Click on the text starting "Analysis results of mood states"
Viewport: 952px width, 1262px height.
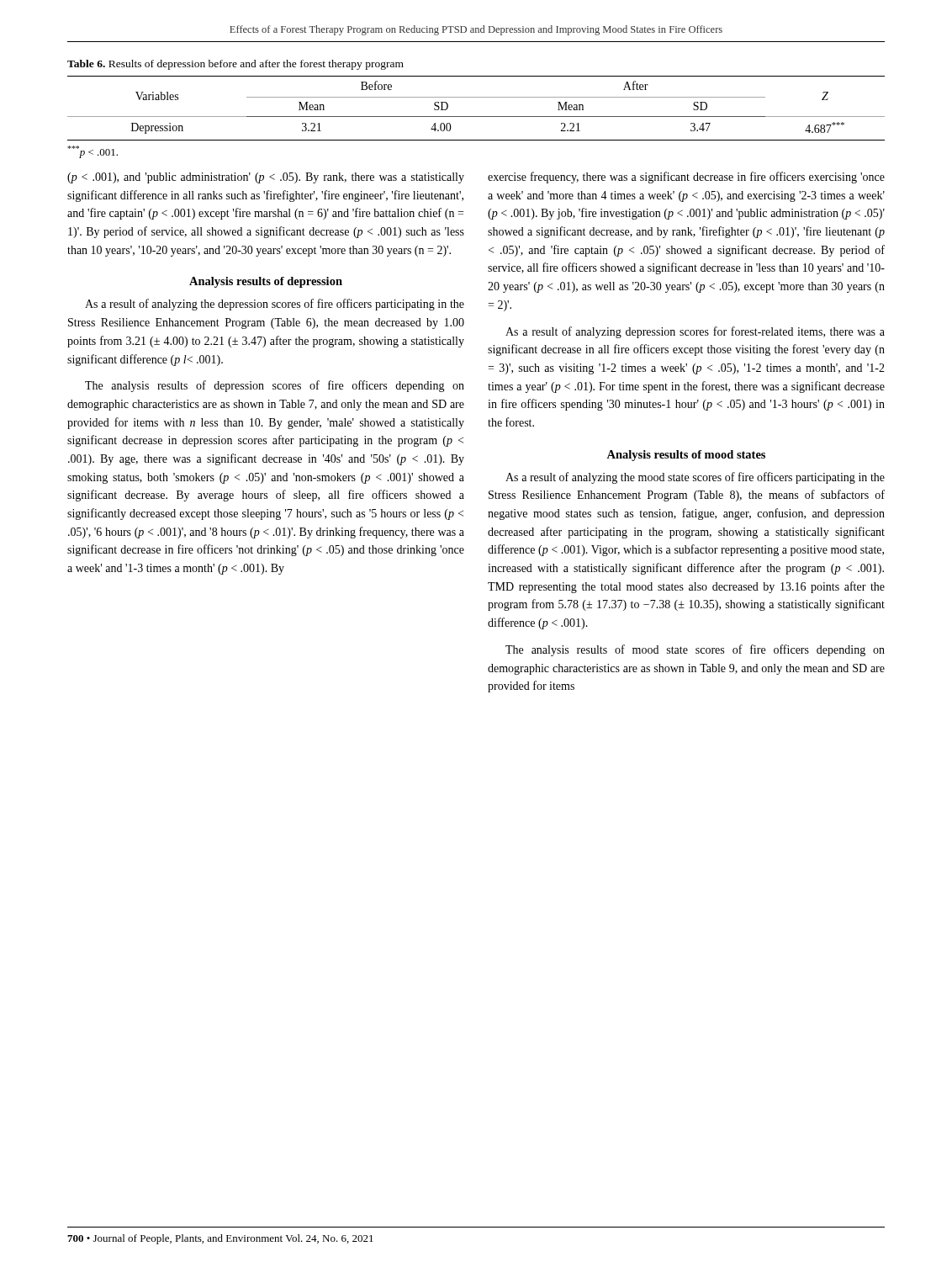(686, 454)
